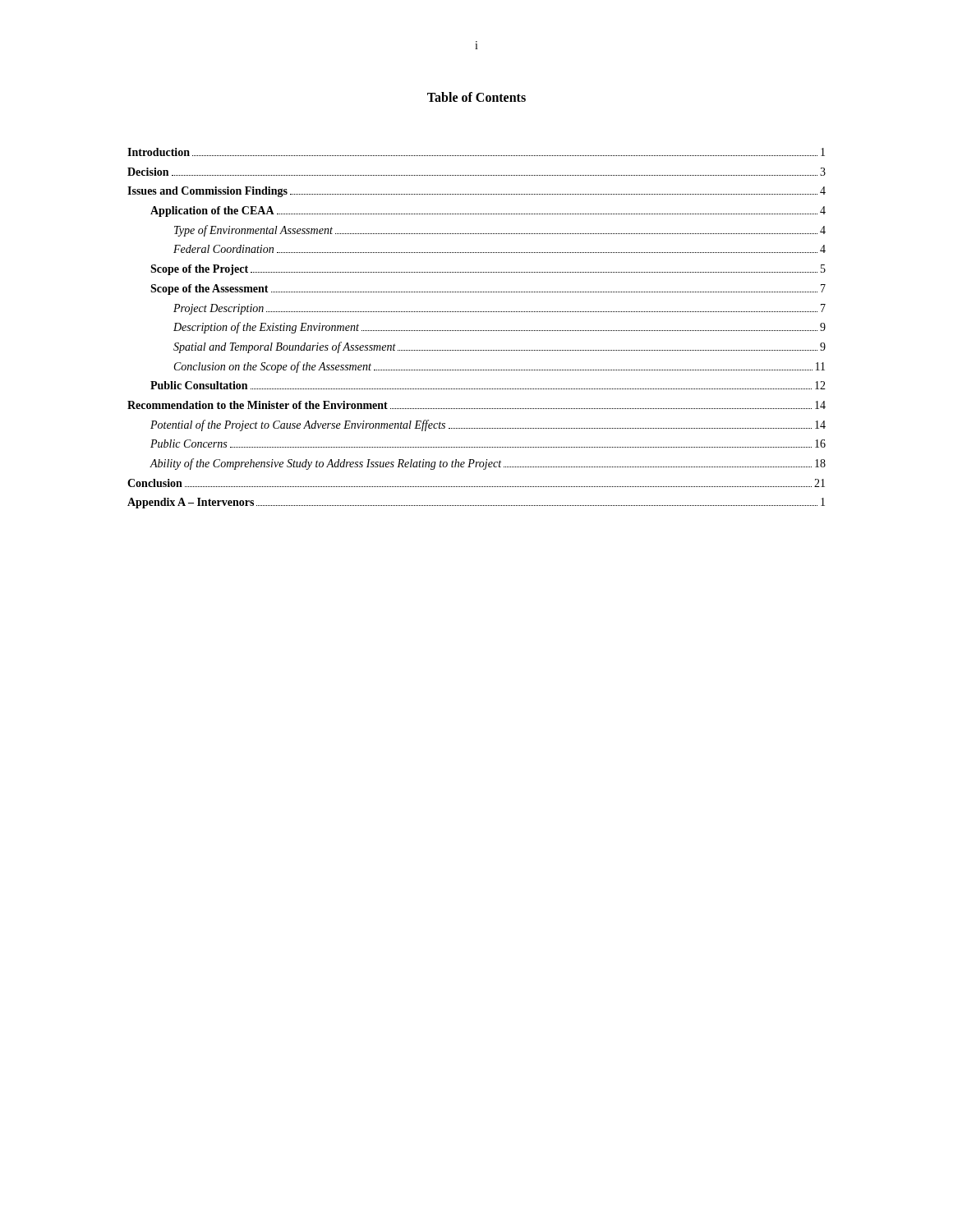The width and height of the screenshot is (953, 1232).
Task: Find the list item with the text "Project Description 7"
Action: [x=500, y=308]
